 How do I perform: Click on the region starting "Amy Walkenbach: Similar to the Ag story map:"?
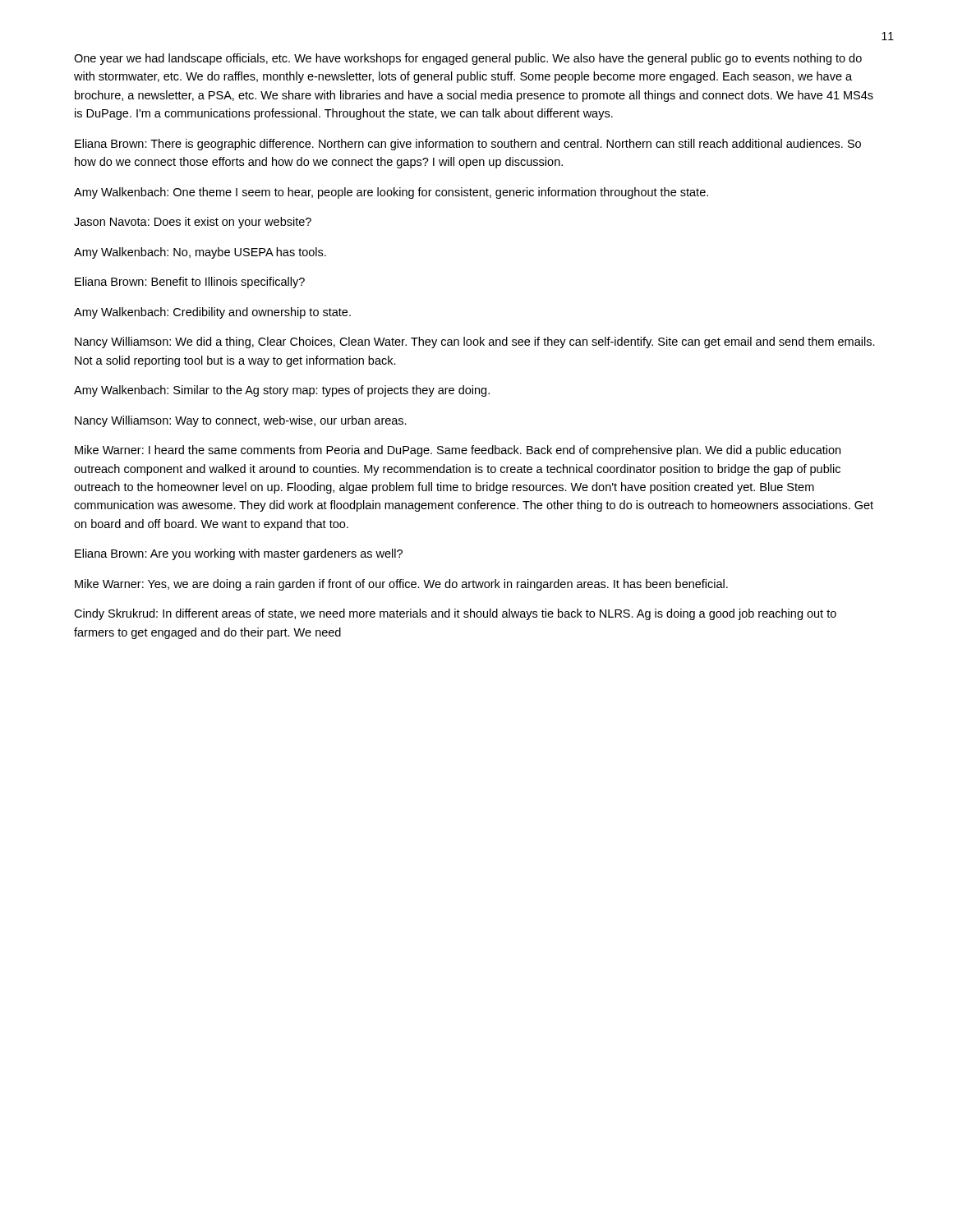282,390
